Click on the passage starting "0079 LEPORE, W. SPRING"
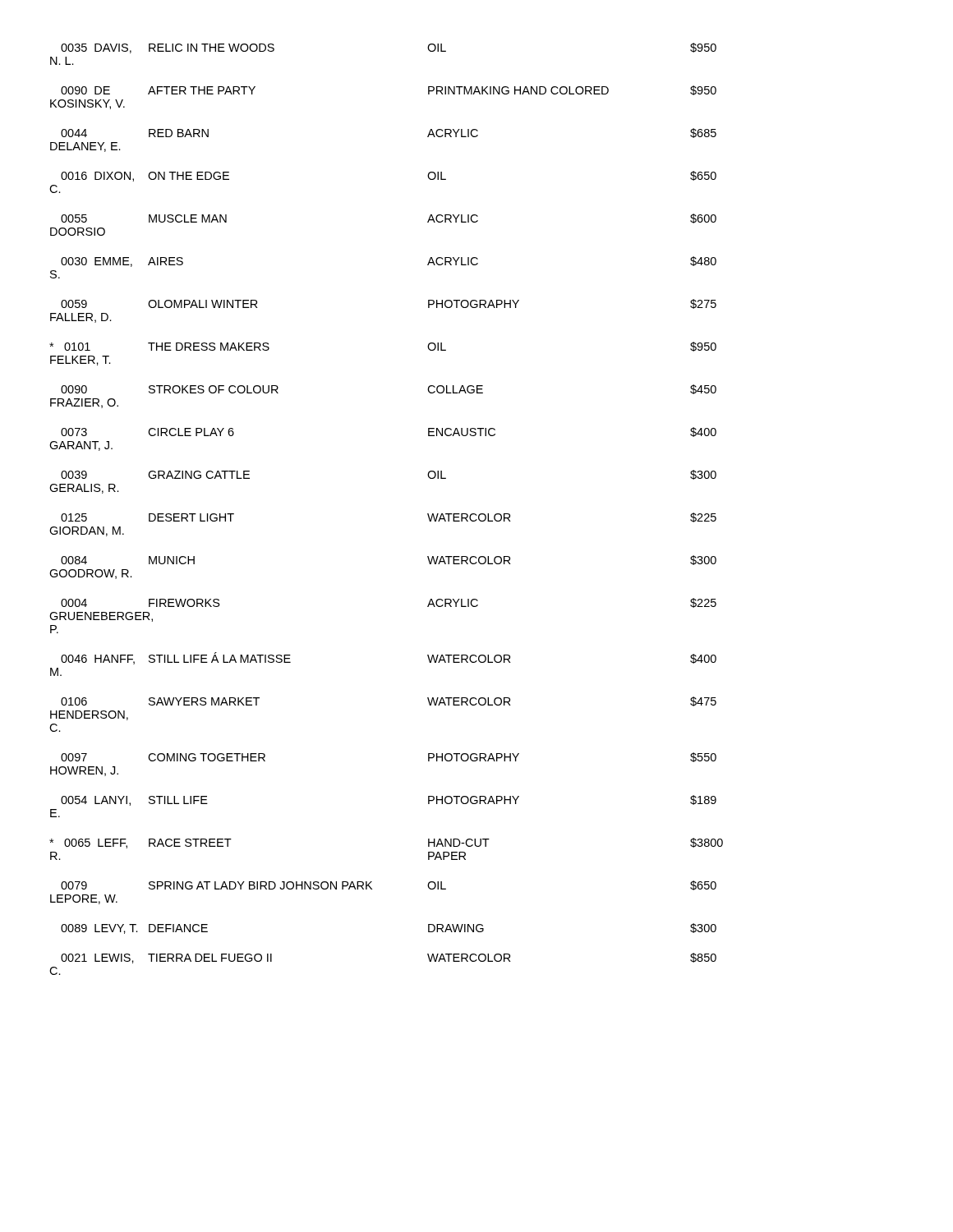The image size is (953, 1232). 78,885
